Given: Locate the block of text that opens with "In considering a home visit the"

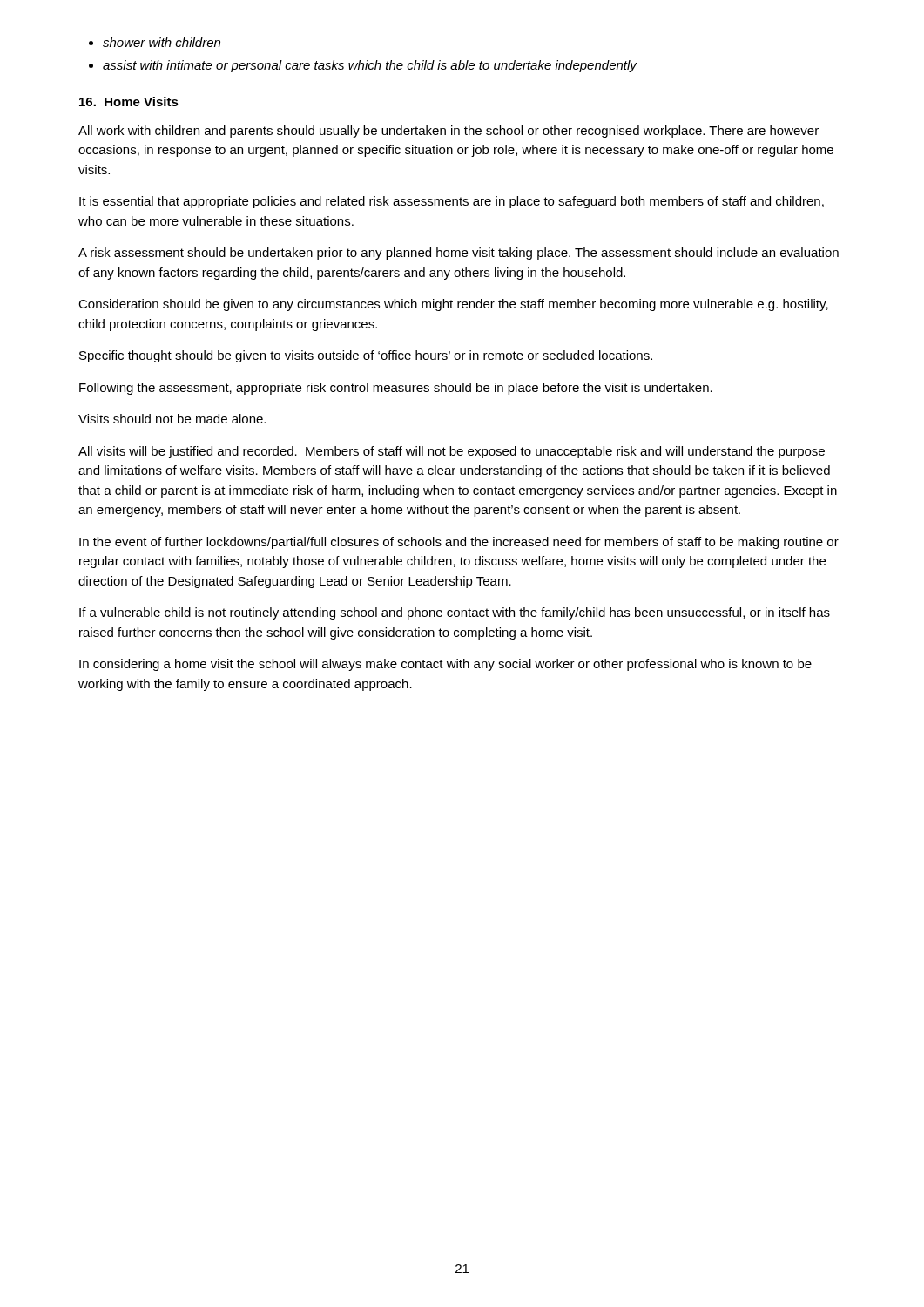Looking at the screenshot, I should [x=445, y=673].
